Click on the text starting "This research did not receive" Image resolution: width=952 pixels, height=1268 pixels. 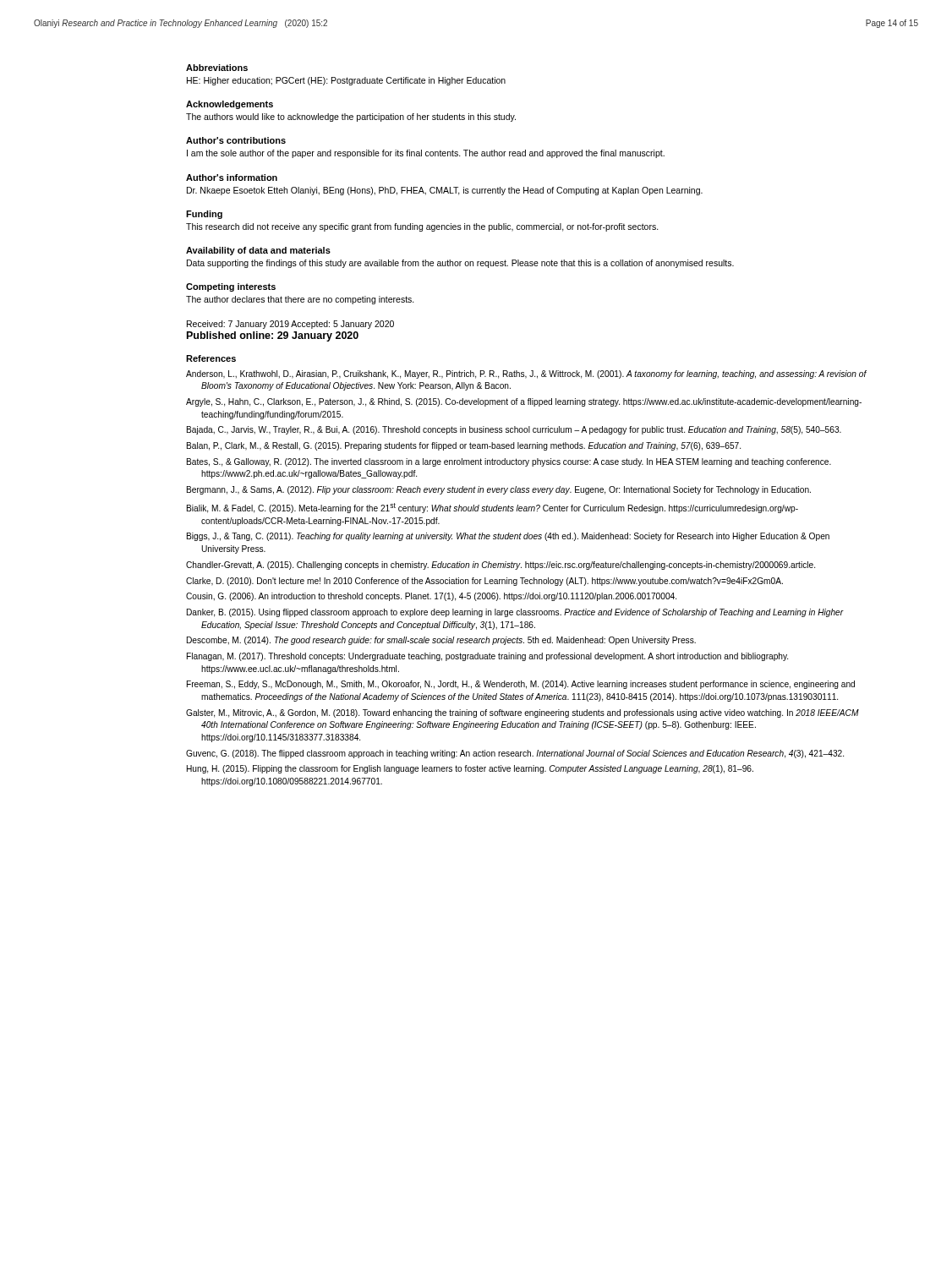coord(422,226)
